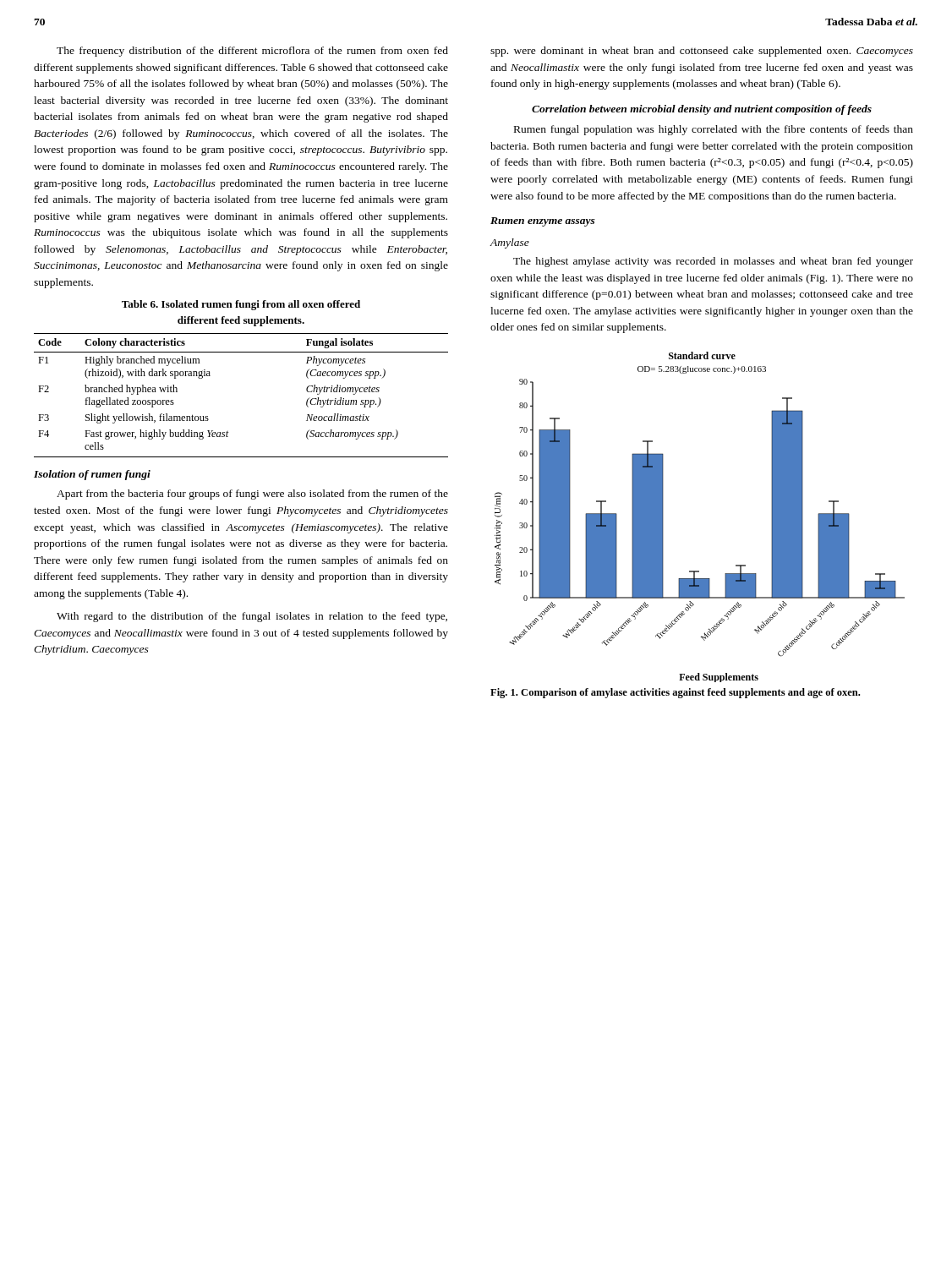Click on the table containing "Highly branched mycelium (rhizoid),"
Viewport: 952px width, 1268px height.
[241, 395]
